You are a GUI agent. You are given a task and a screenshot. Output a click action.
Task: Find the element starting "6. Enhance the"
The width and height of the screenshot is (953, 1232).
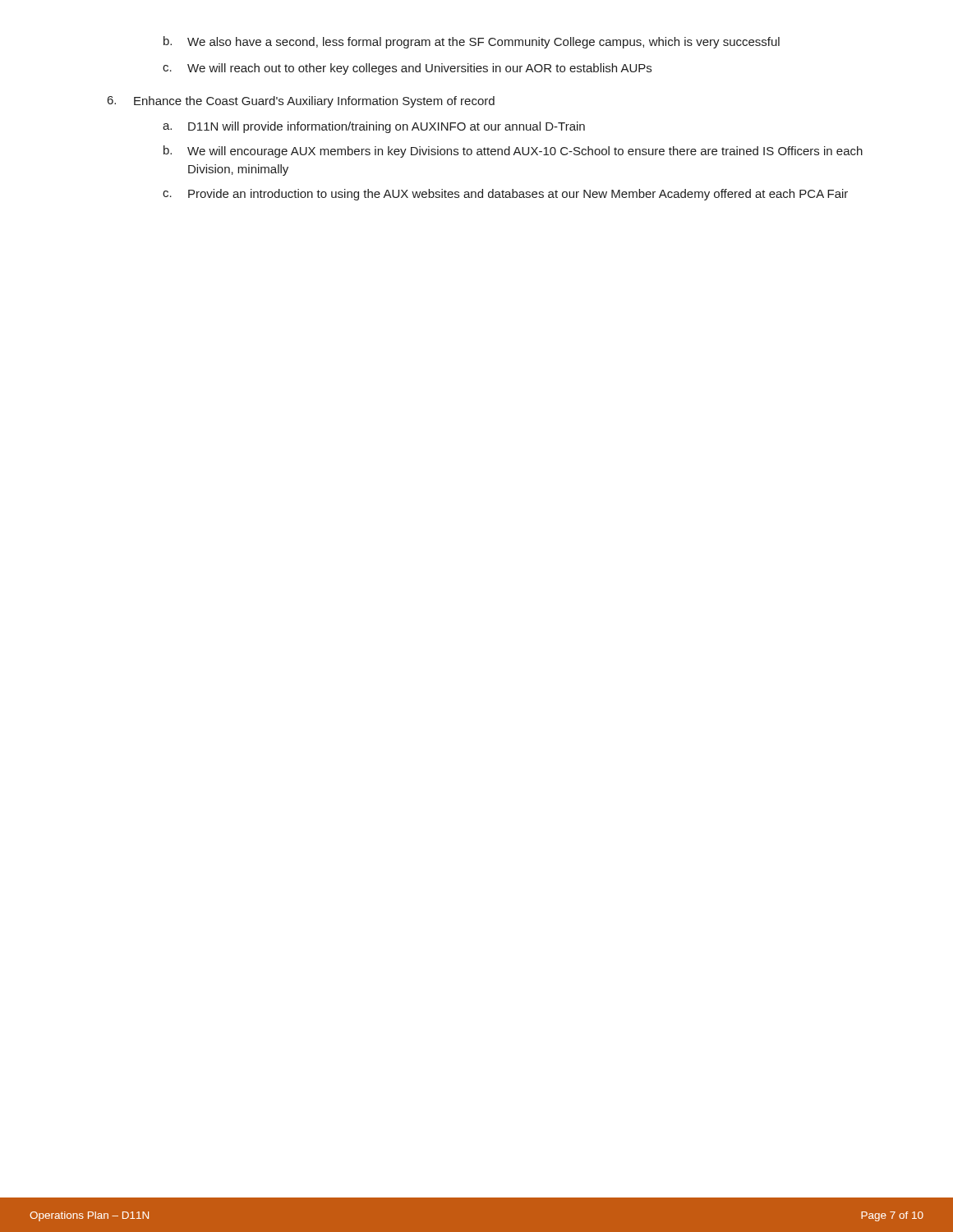tap(489, 100)
